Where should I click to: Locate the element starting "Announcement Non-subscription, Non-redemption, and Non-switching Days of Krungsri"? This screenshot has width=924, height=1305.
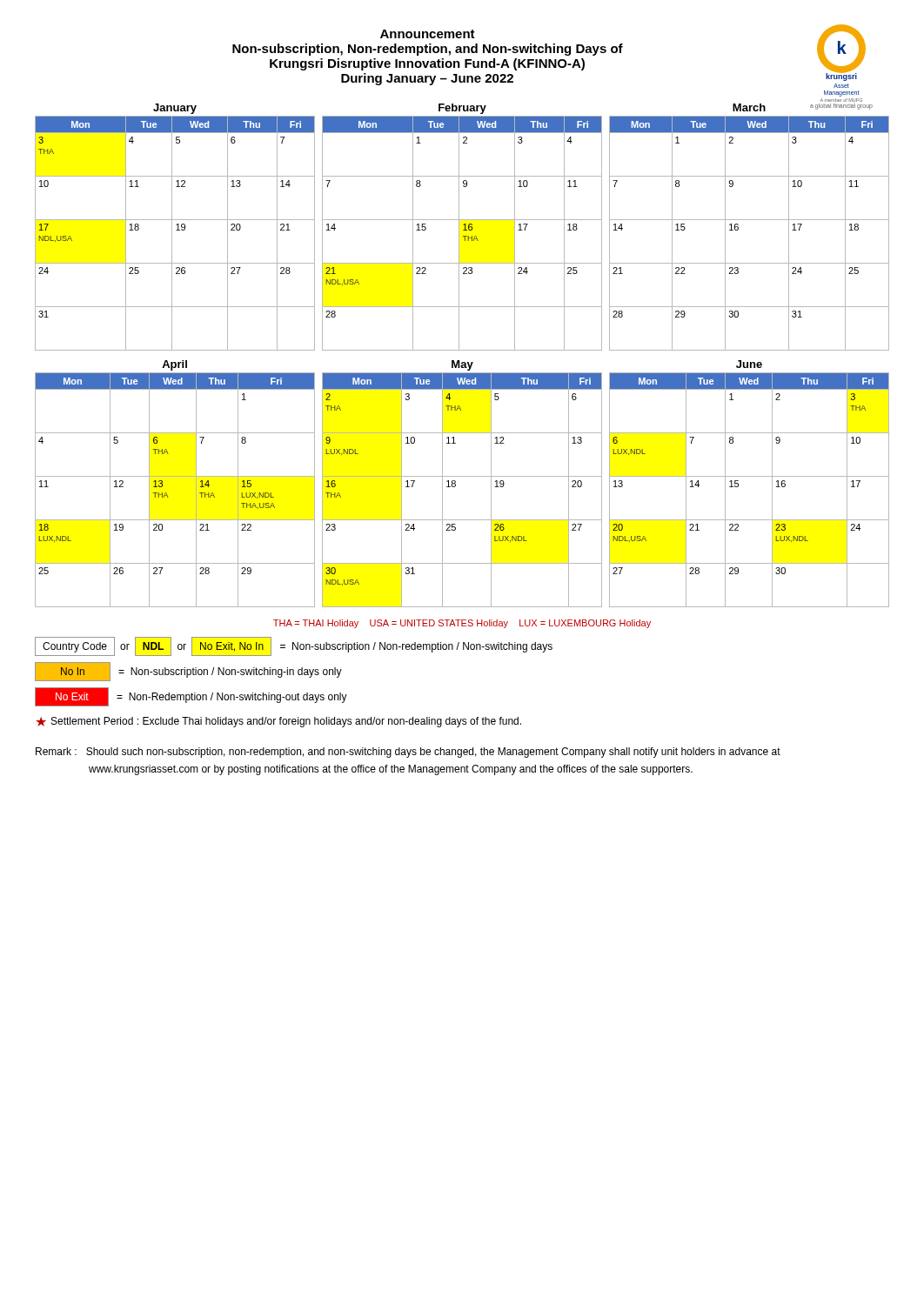point(427,56)
